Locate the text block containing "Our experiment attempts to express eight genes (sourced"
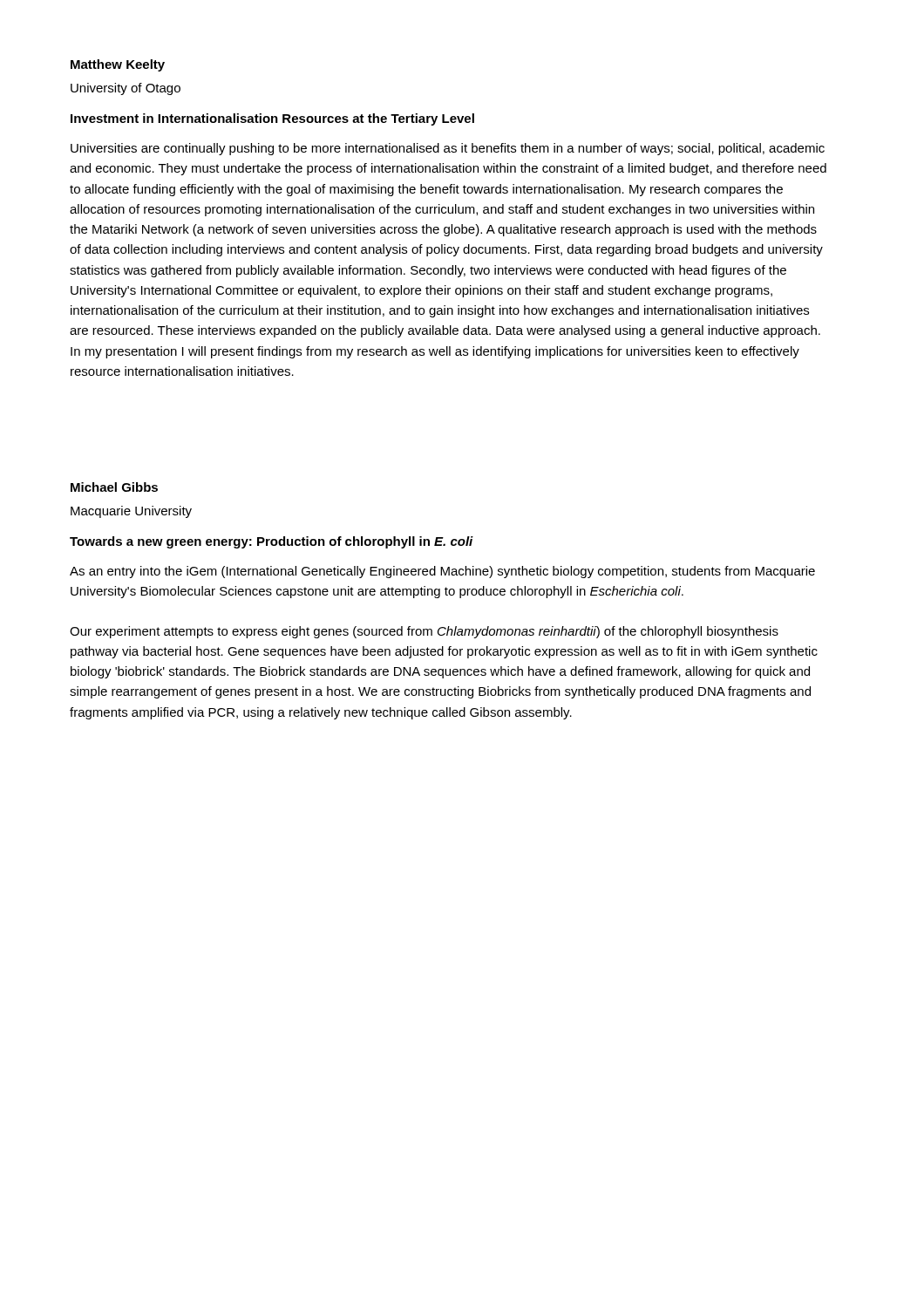Image resolution: width=924 pixels, height=1308 pixels. coord(444,671)
